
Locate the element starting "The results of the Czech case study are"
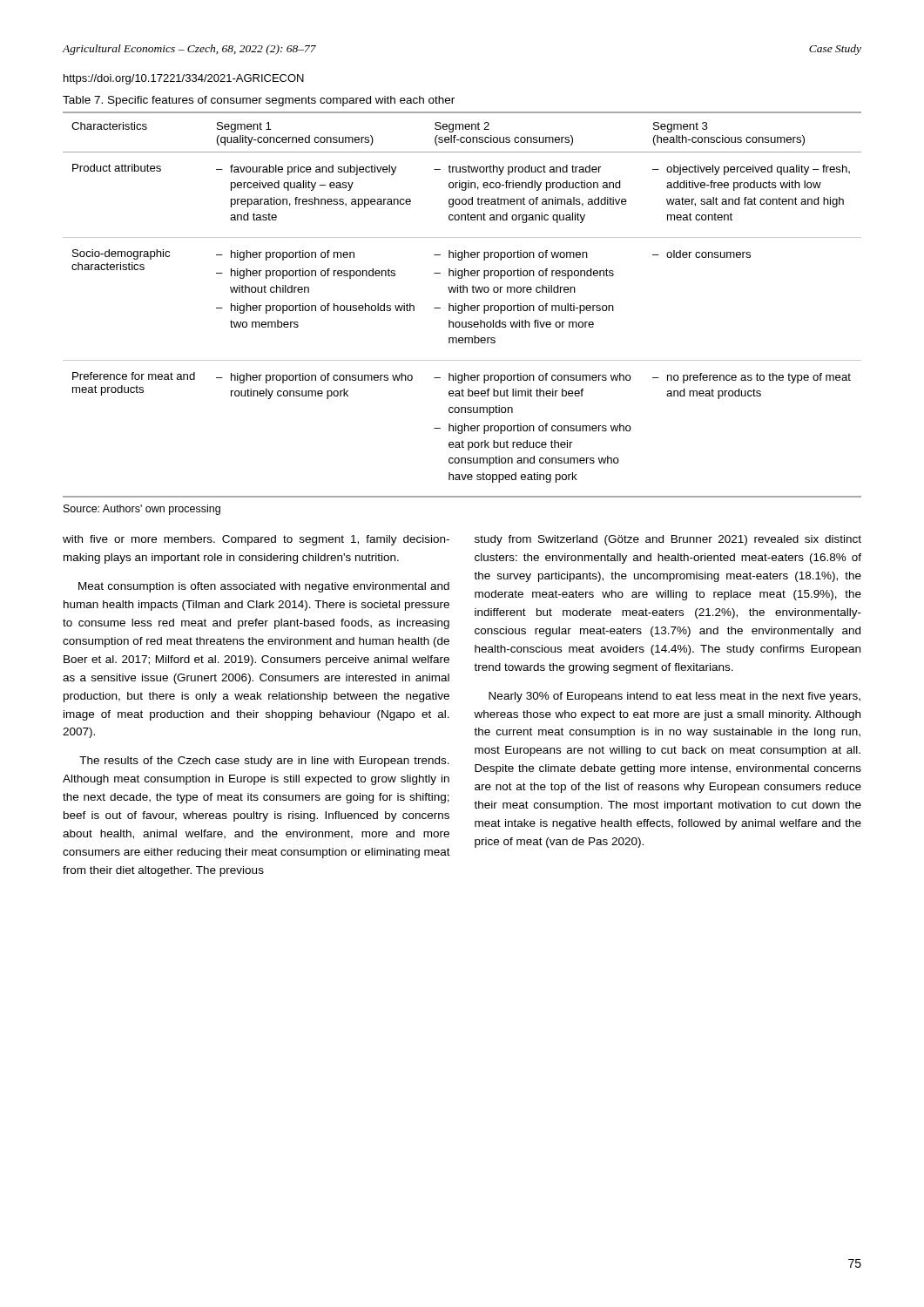pos(256,815)
